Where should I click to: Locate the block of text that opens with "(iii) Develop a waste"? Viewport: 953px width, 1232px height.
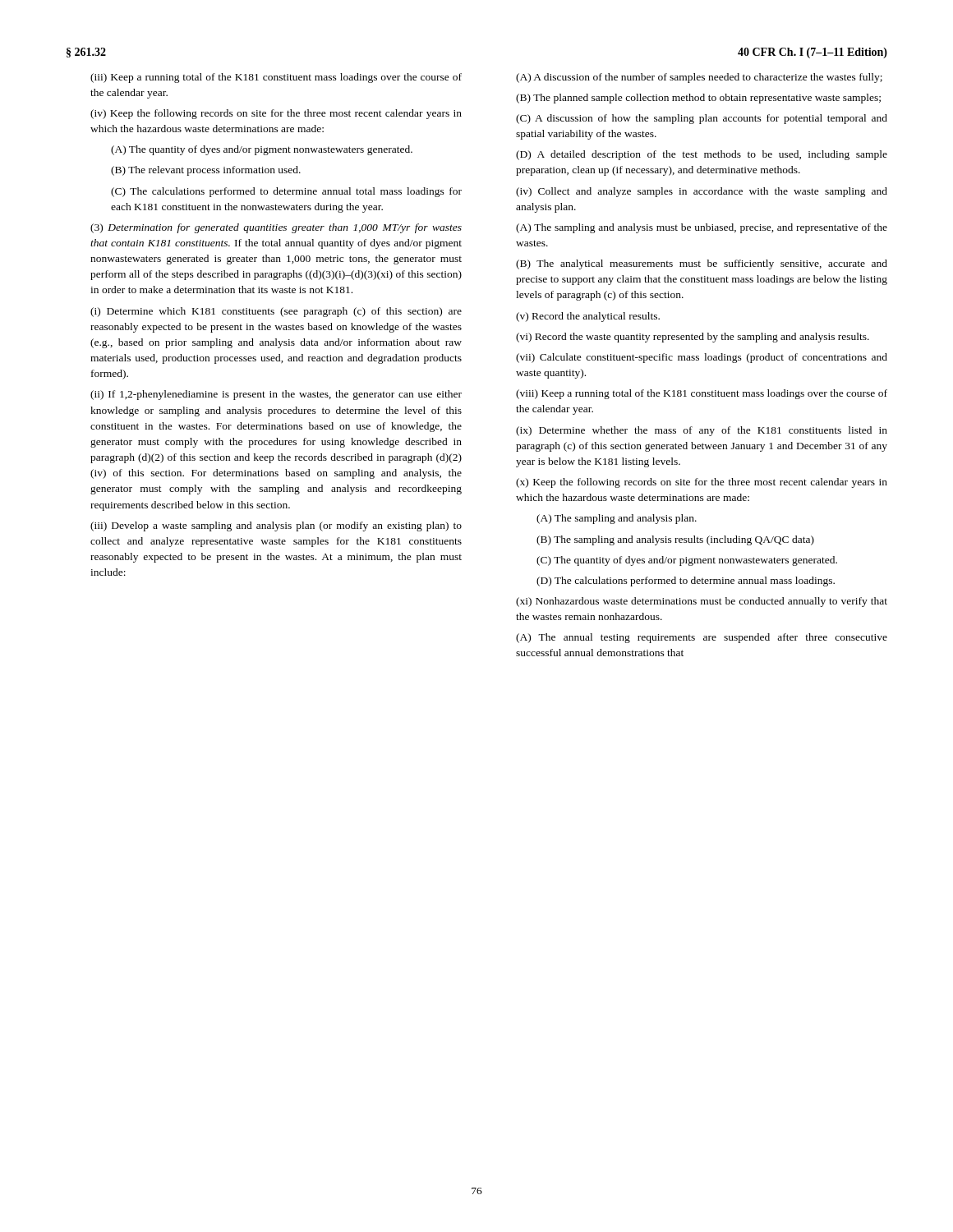tap(264, 549)
